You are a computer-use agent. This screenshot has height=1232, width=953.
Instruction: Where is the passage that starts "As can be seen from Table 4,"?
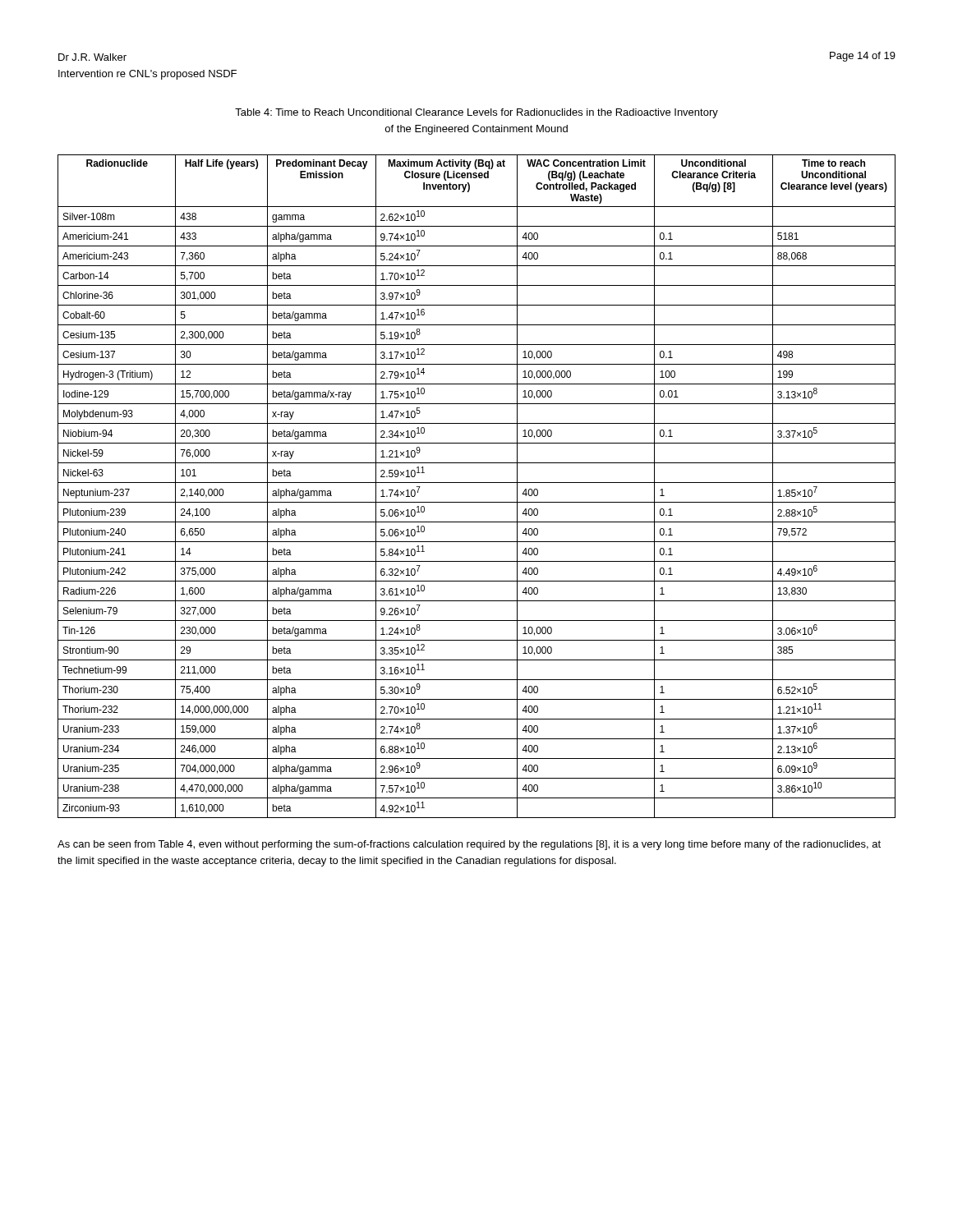(x=469, y=852)
